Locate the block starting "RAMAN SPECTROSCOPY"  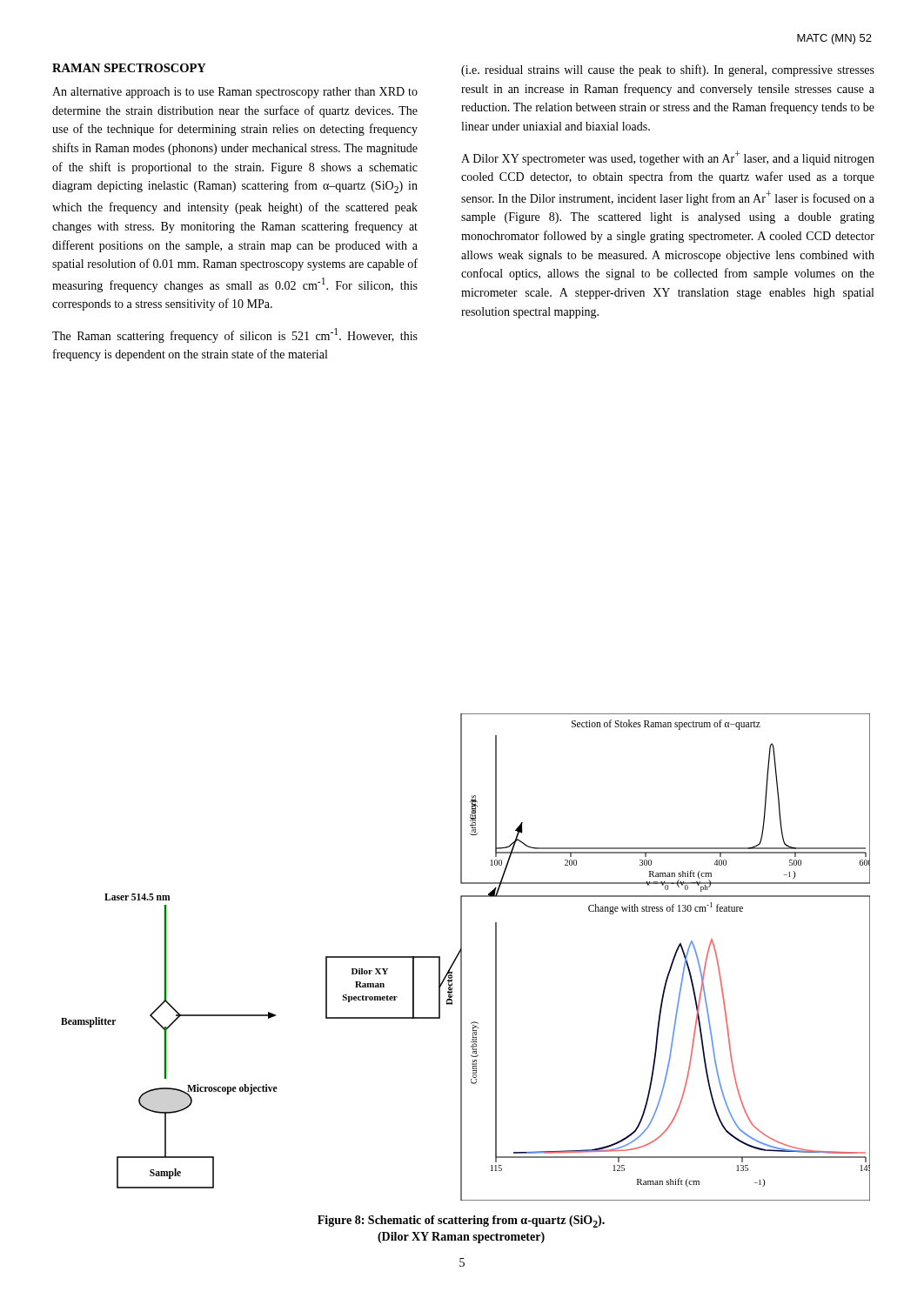tap(129, 68)
